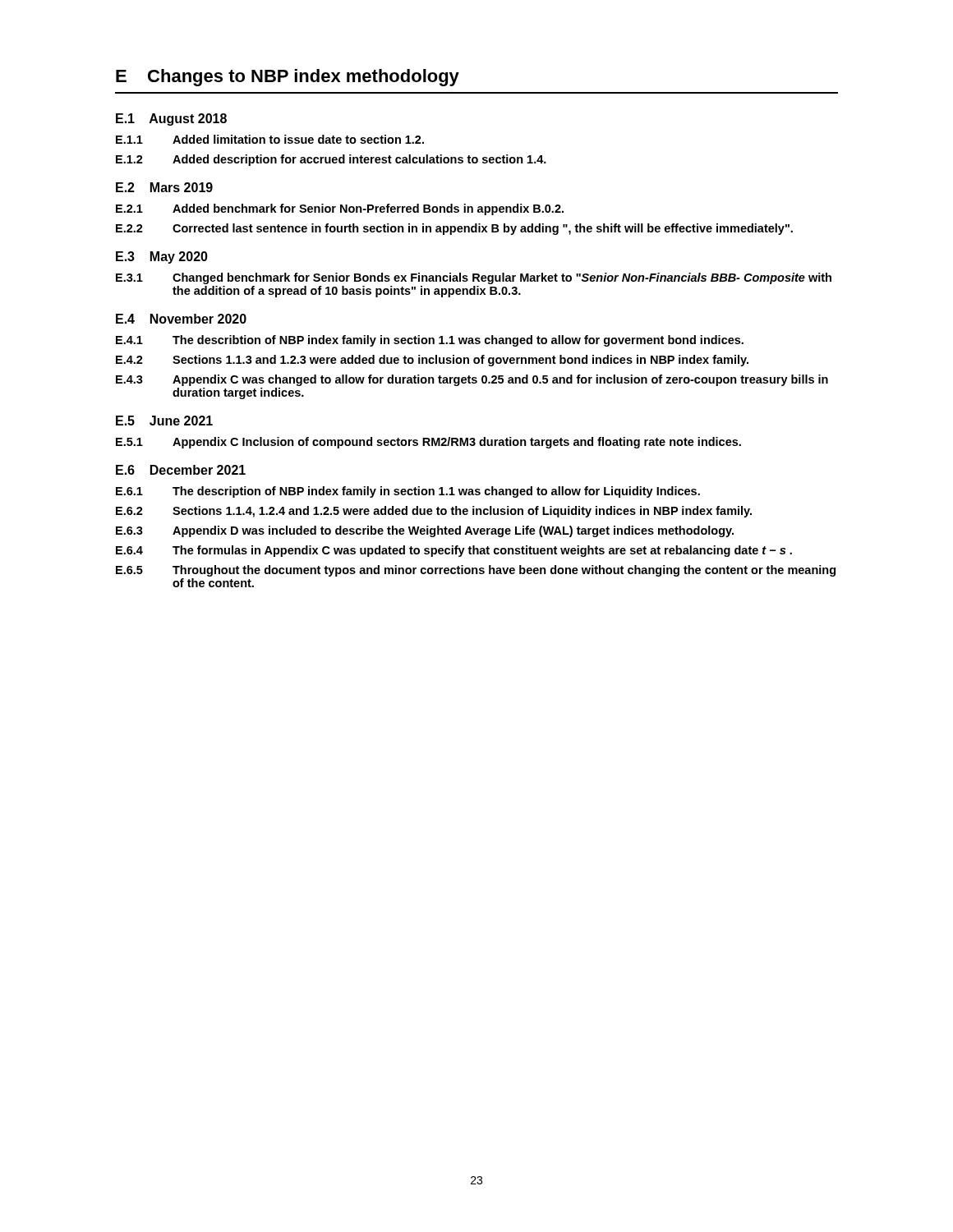Click on the section header that reads "E.5 June 2021"

[164, 421]
